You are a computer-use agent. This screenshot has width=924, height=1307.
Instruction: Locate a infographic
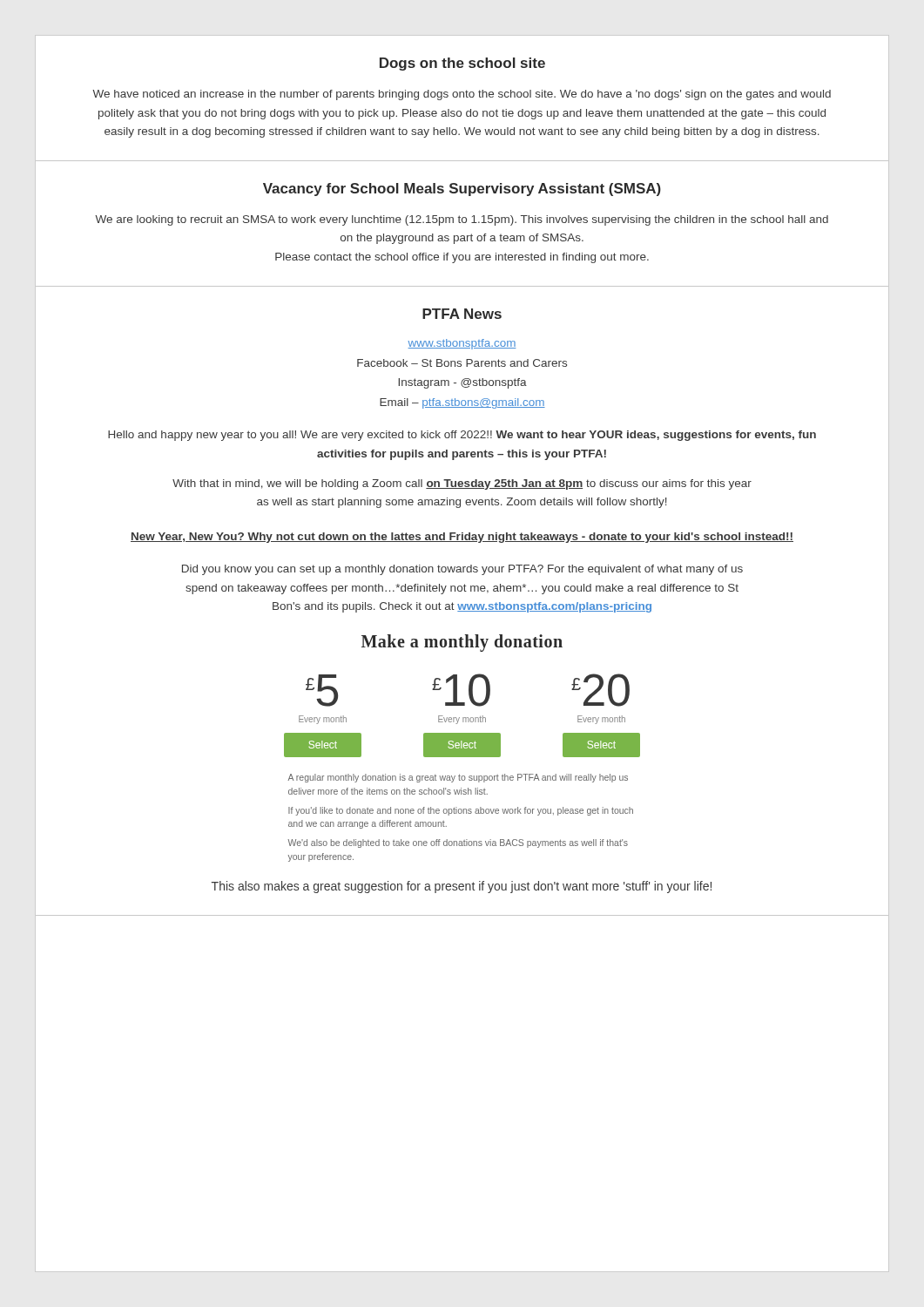point(462,766)
